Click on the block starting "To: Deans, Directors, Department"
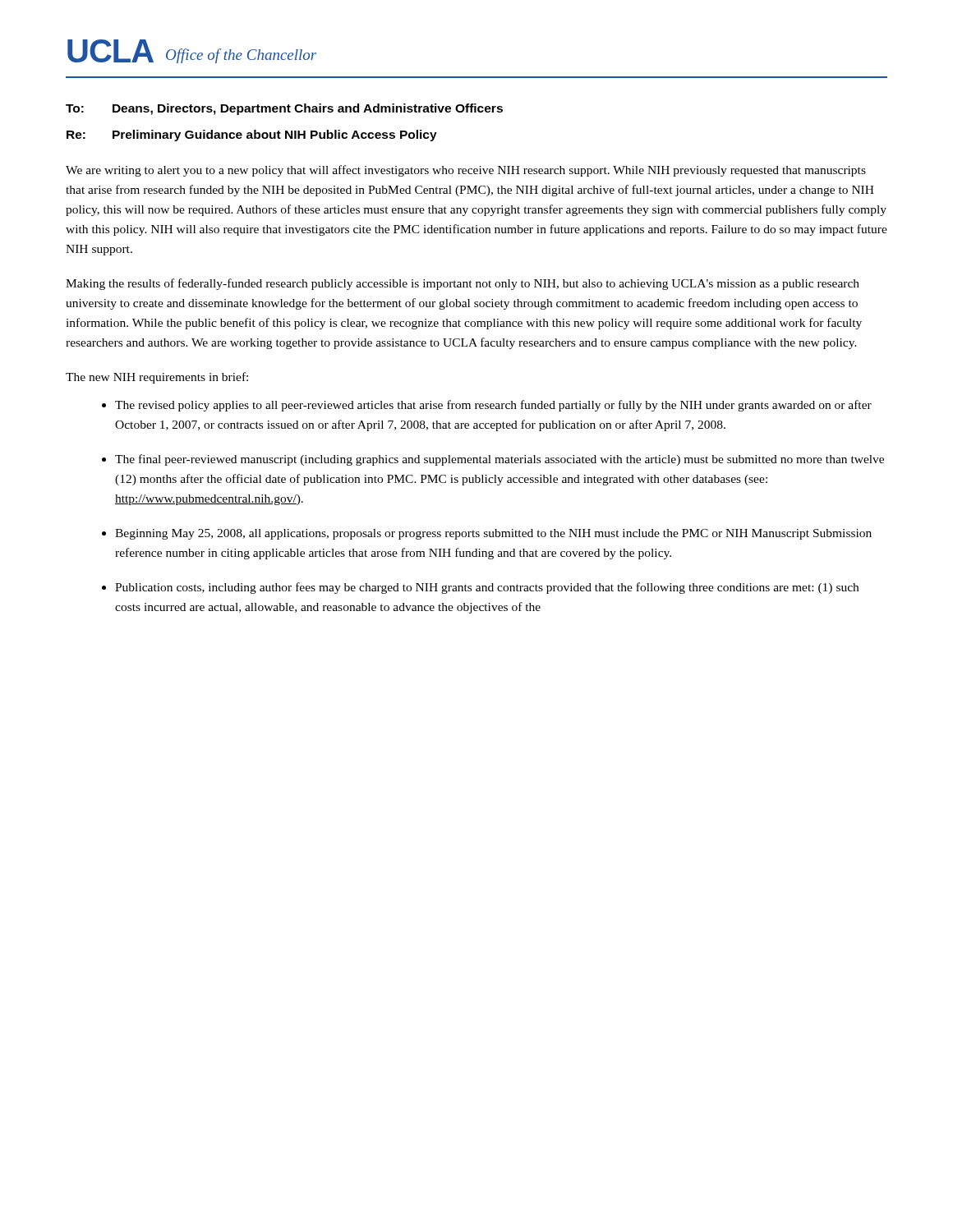 (x=284, y=108)
